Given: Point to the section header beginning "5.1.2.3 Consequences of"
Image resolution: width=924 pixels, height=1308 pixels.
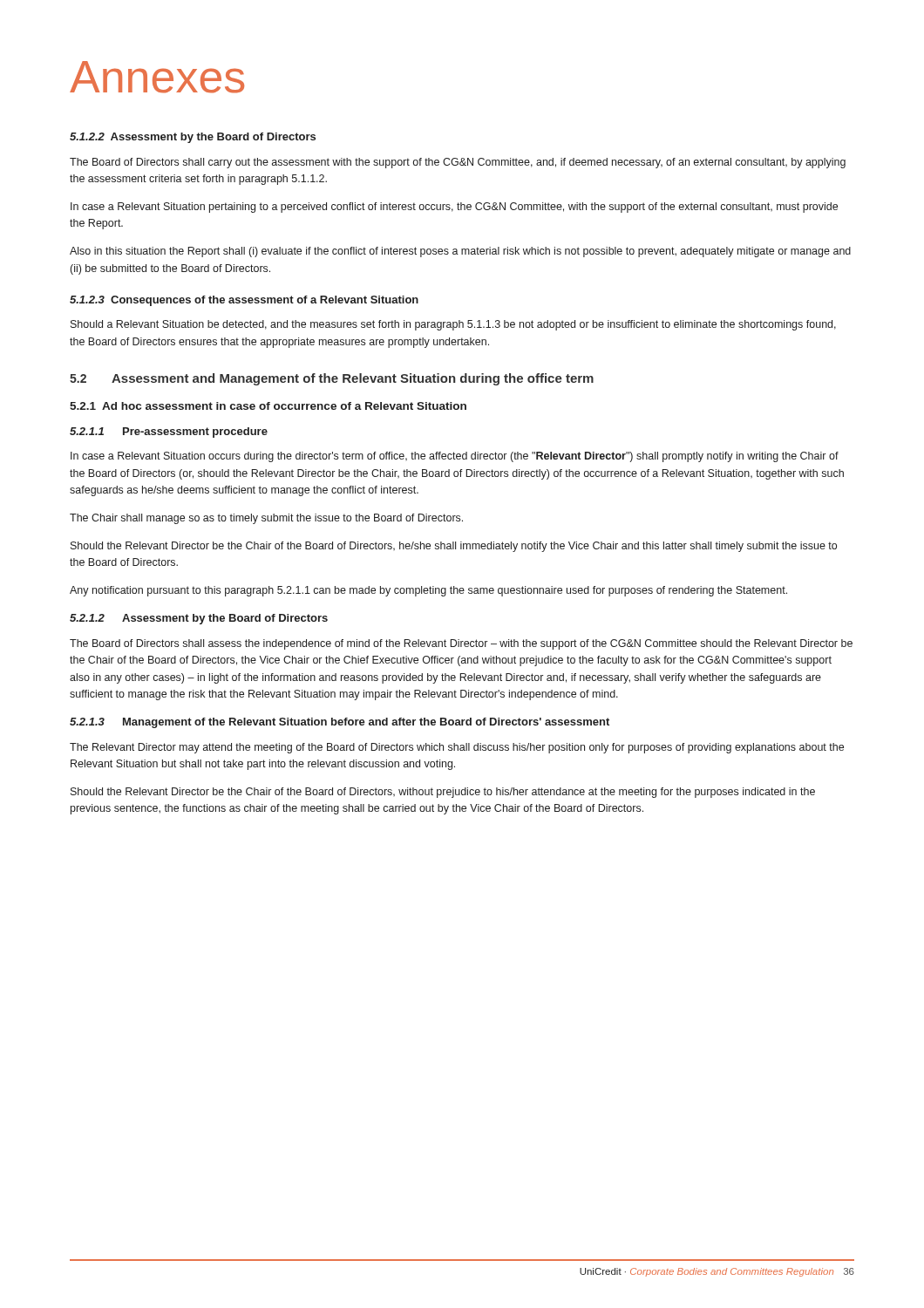Looking at the screenshot, I should coord(244,300).
